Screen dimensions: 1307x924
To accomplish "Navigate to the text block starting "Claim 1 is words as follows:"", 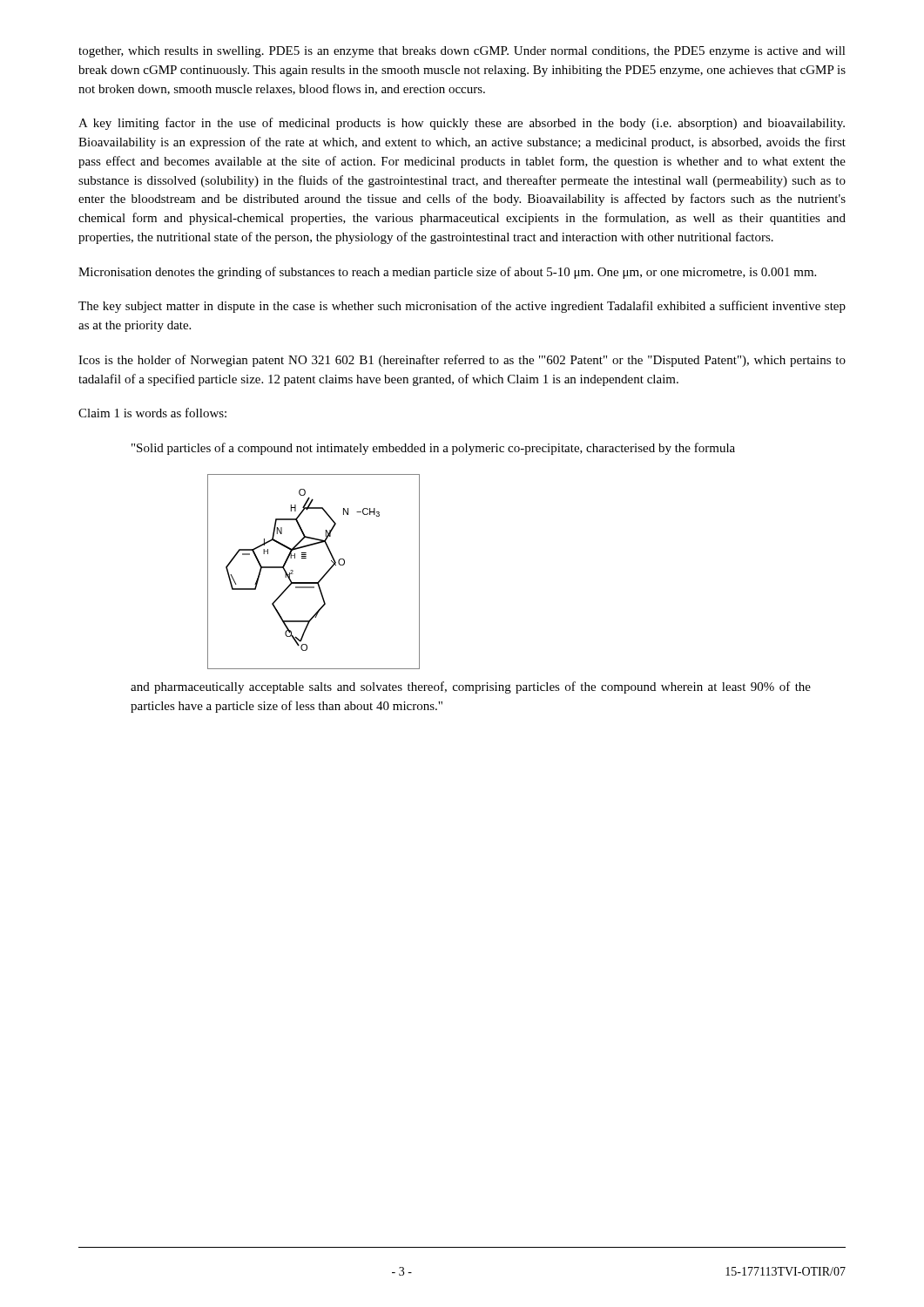I will tap(153, 413).
